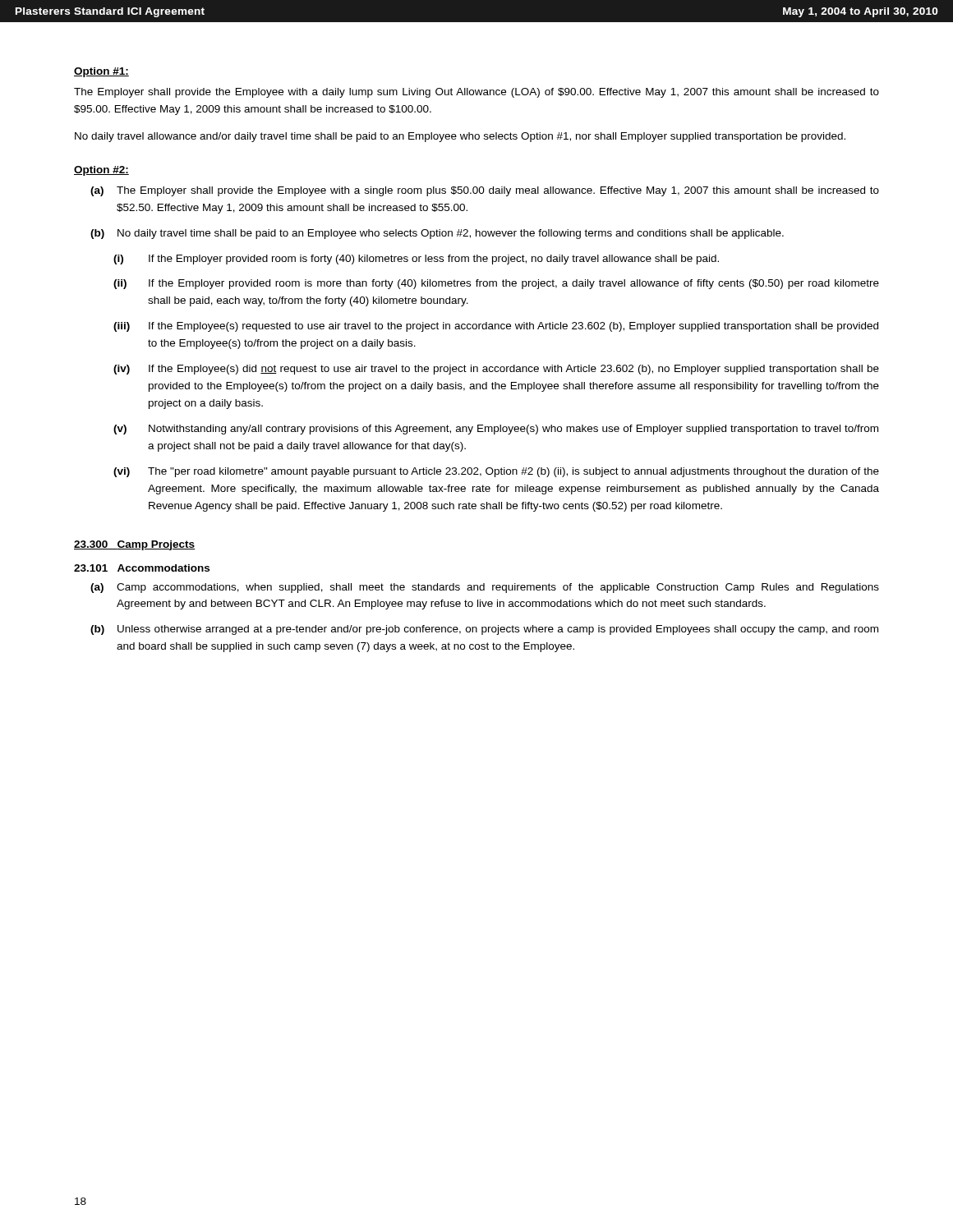Find the text starting "(iii) If the Employee(s) requested"

click(496, 335)
